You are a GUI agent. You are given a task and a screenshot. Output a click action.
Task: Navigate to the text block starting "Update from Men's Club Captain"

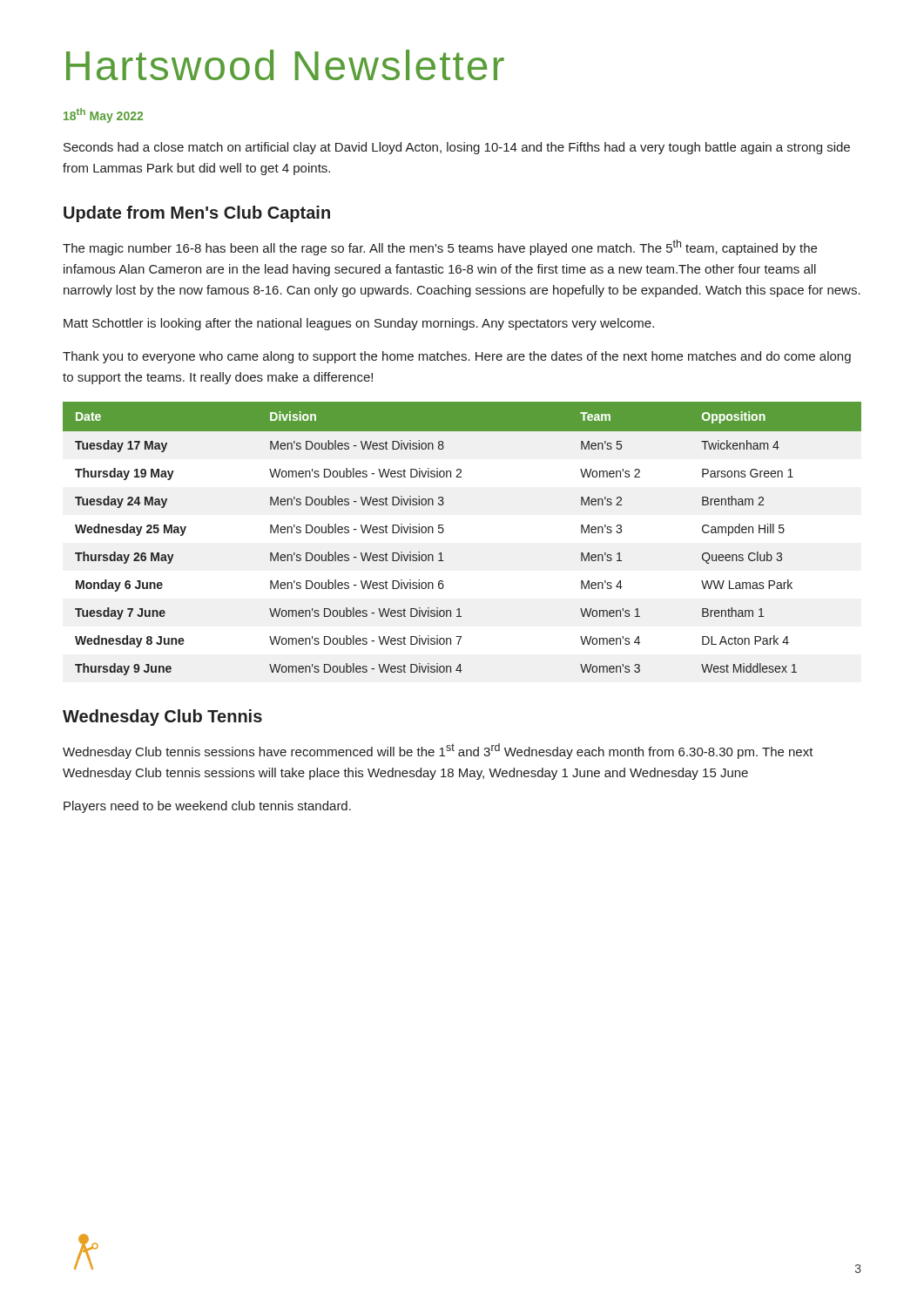[197, 212]
